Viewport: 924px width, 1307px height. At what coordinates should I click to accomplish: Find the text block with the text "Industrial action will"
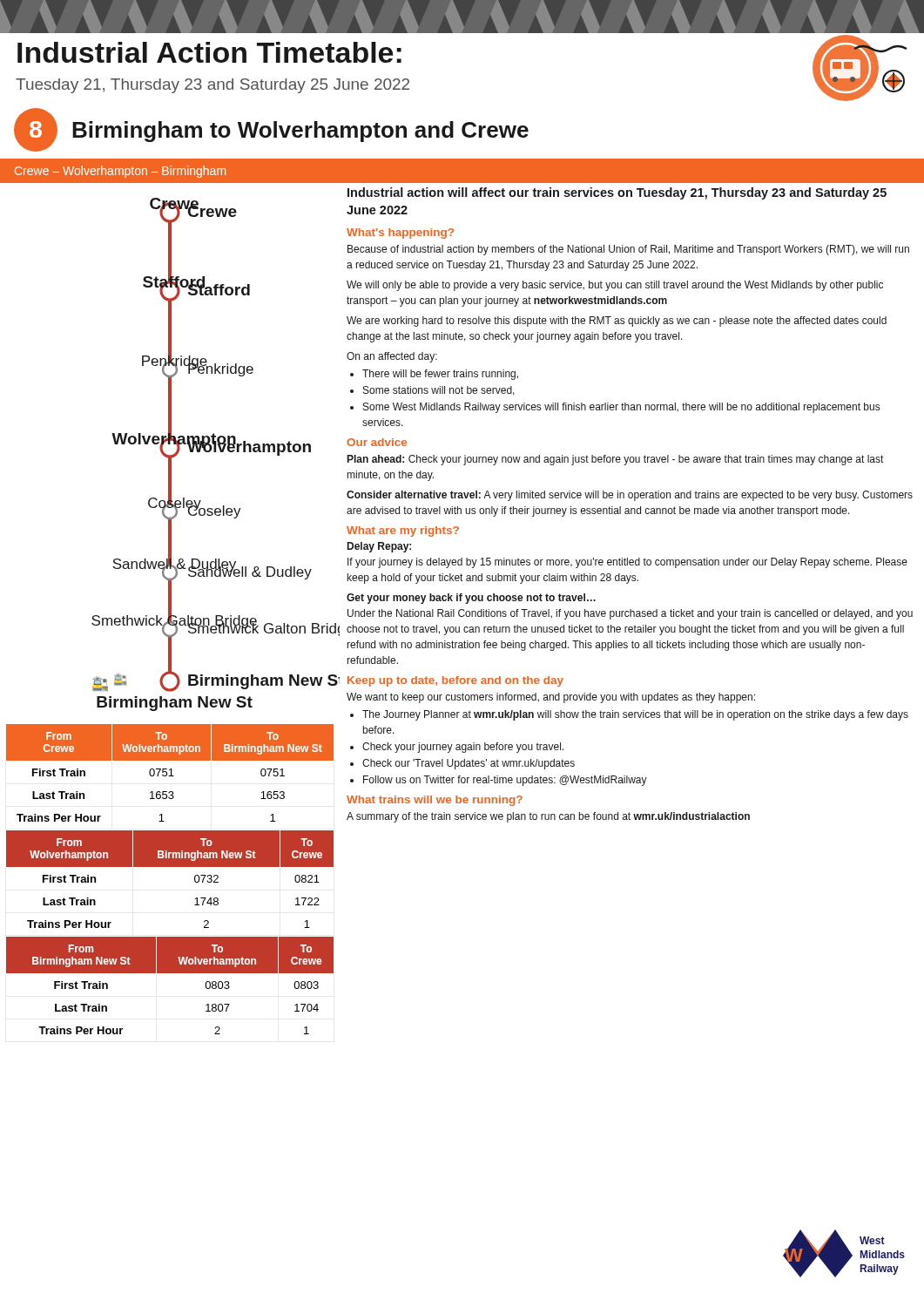tap(617, 201)
